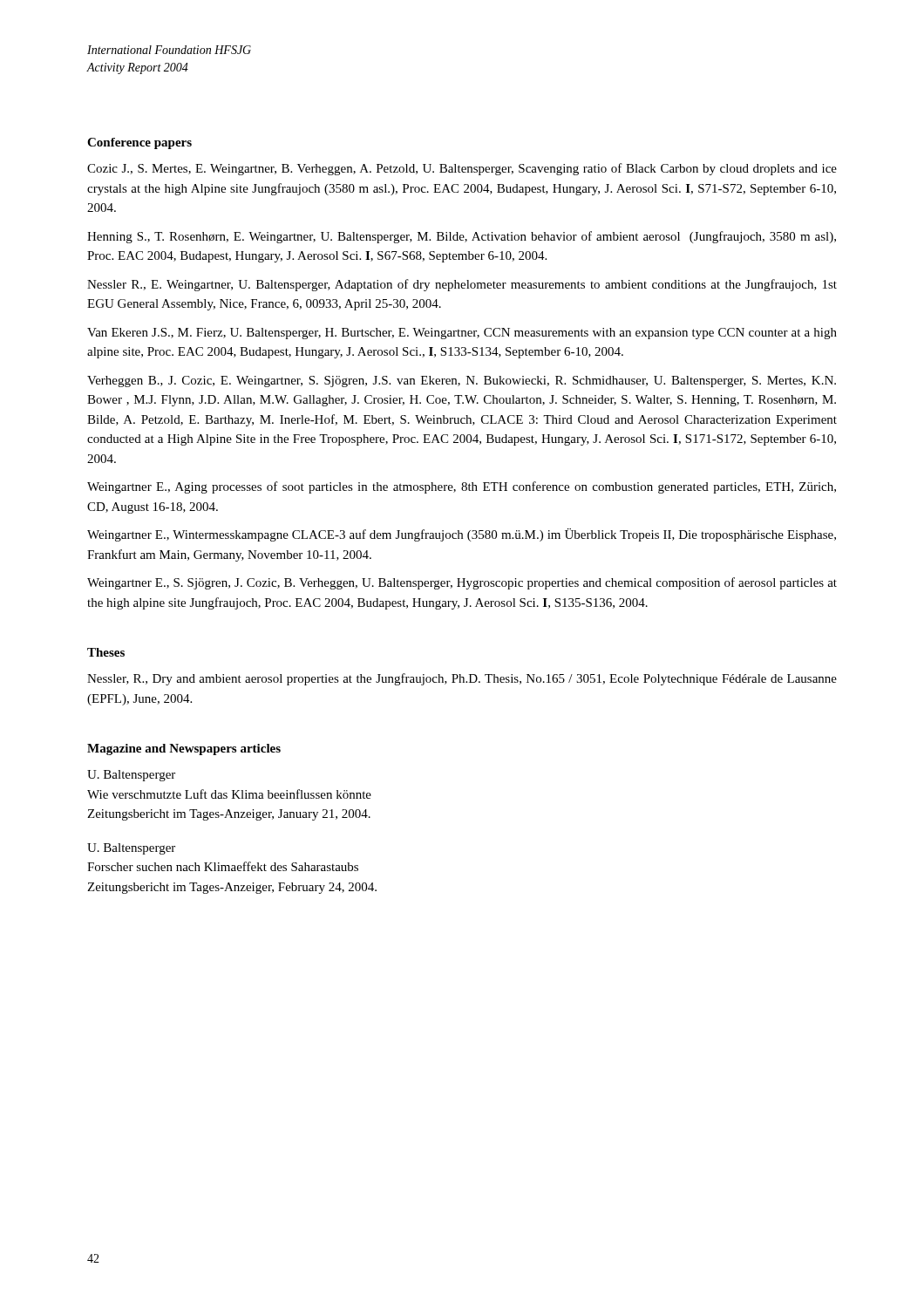Click on the region starting "U. Baltensperger Wie verschmutzte Luft das Klima beeinflussen"
This screenshot has height=1308, width=924.
229,794
